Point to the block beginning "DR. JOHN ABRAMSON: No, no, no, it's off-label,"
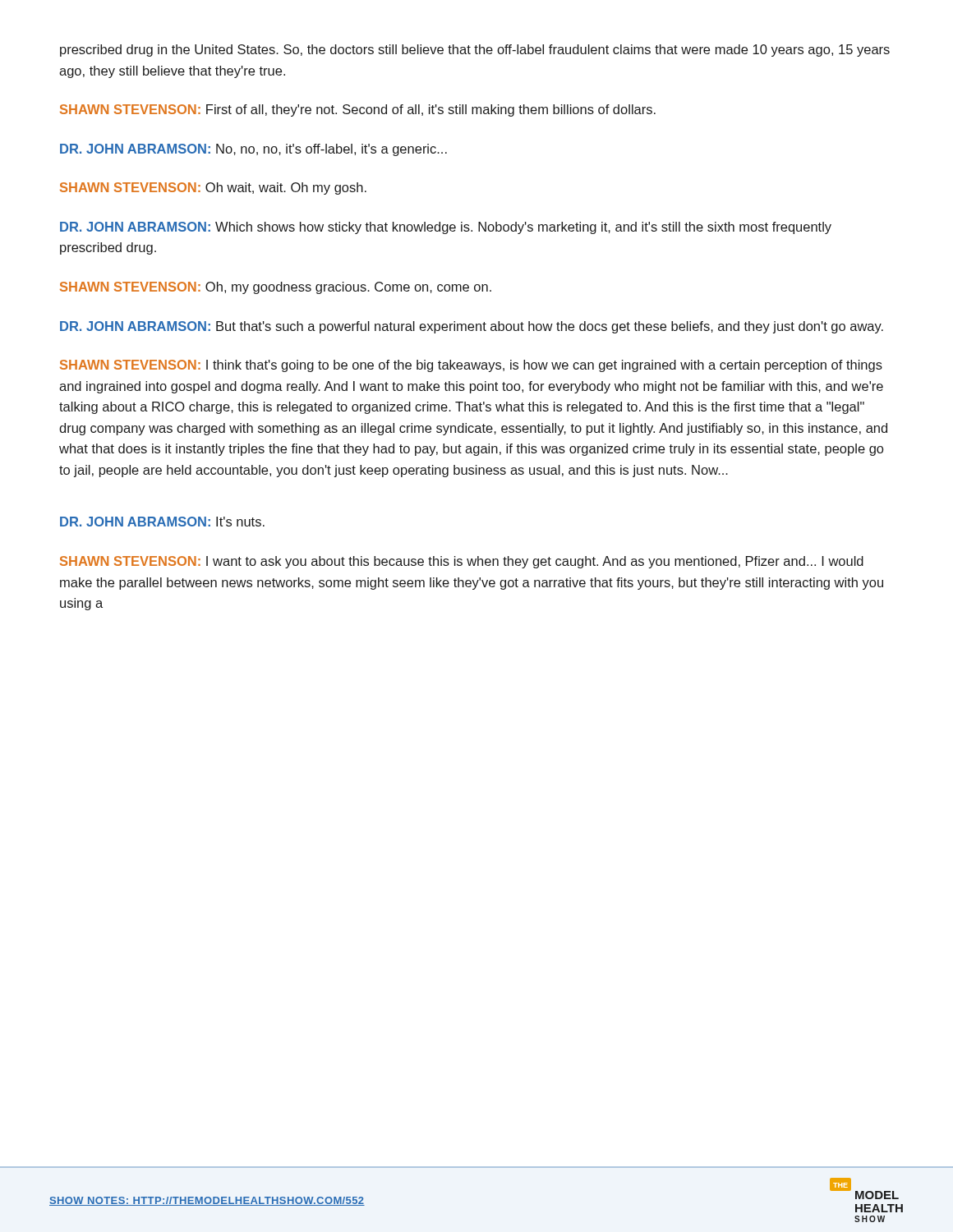Image resolution: width=953 pixels, height=1232 pixels. [x=253, y=148]
